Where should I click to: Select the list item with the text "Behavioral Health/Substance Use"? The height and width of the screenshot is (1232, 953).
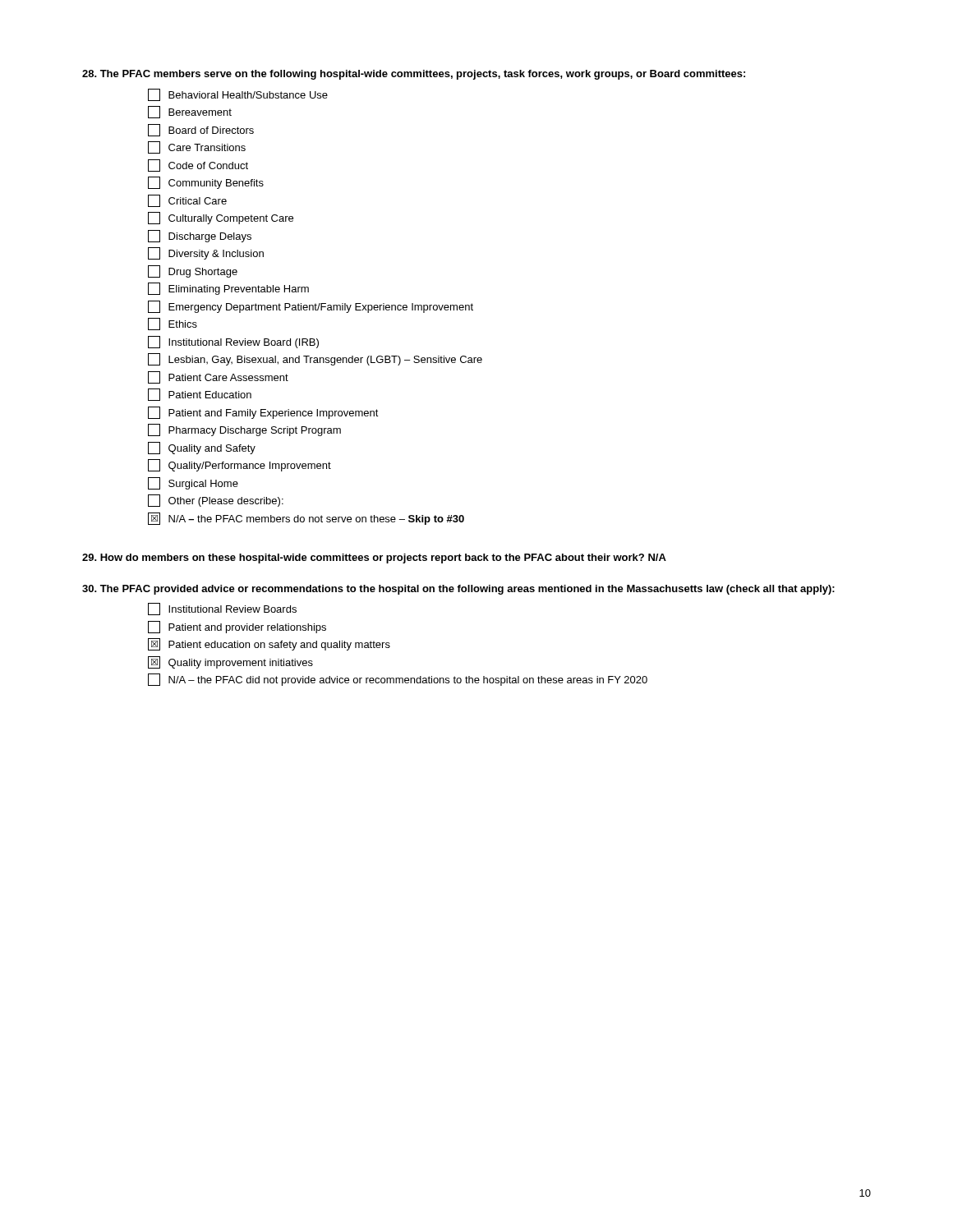click(x=238, y=94)
